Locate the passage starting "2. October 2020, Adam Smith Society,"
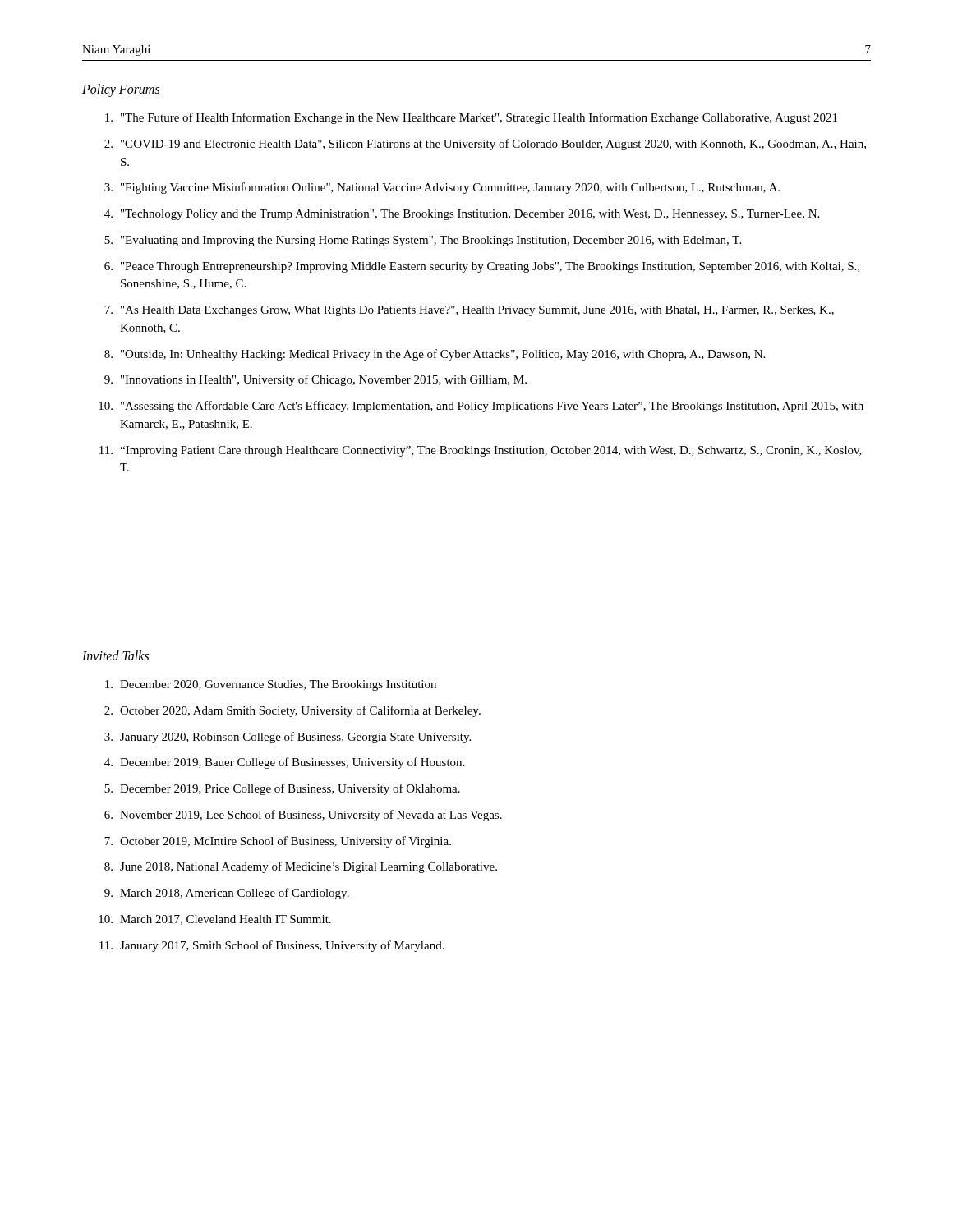 point(476,711)
